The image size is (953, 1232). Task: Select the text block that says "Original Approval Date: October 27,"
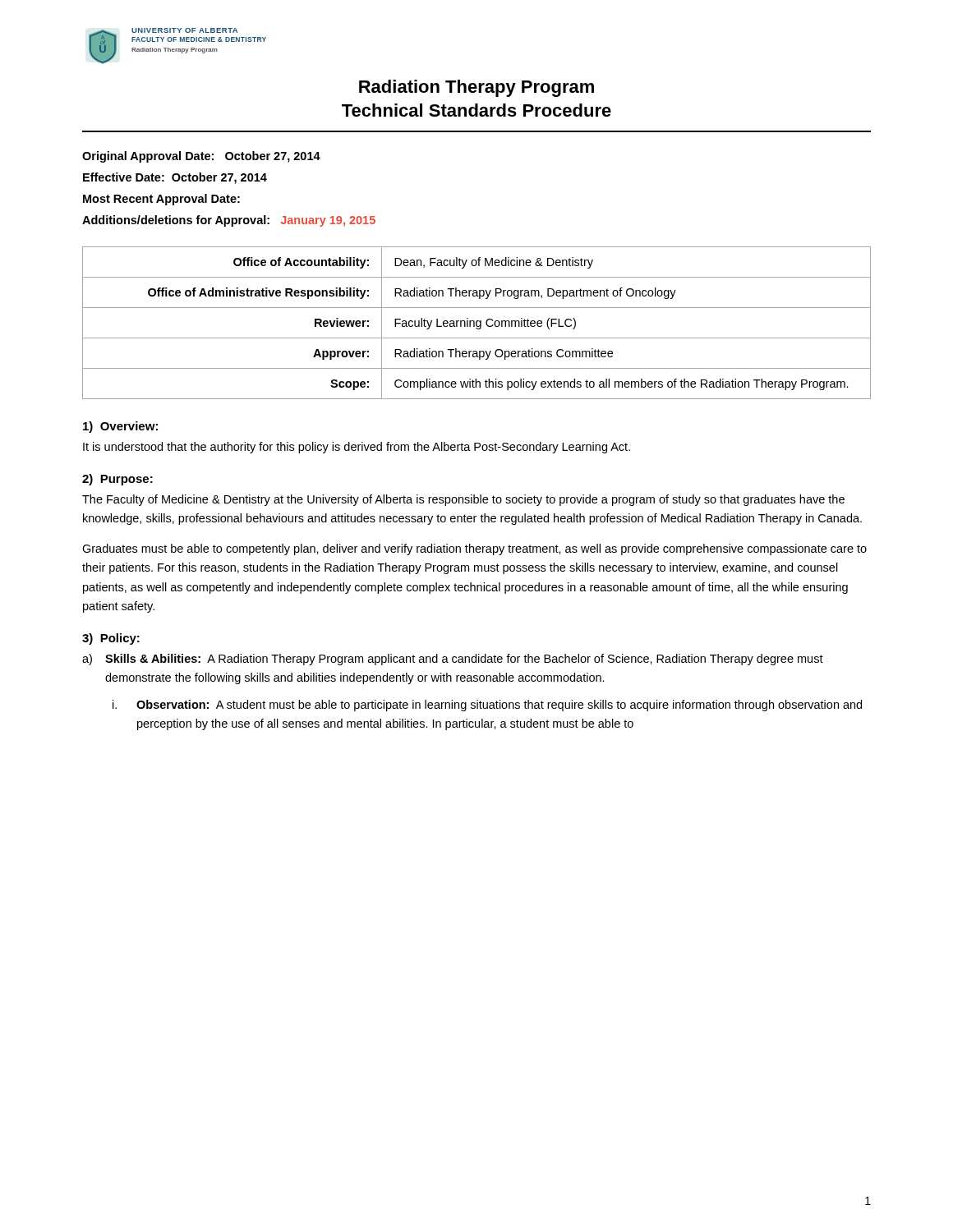click(201, 157)
